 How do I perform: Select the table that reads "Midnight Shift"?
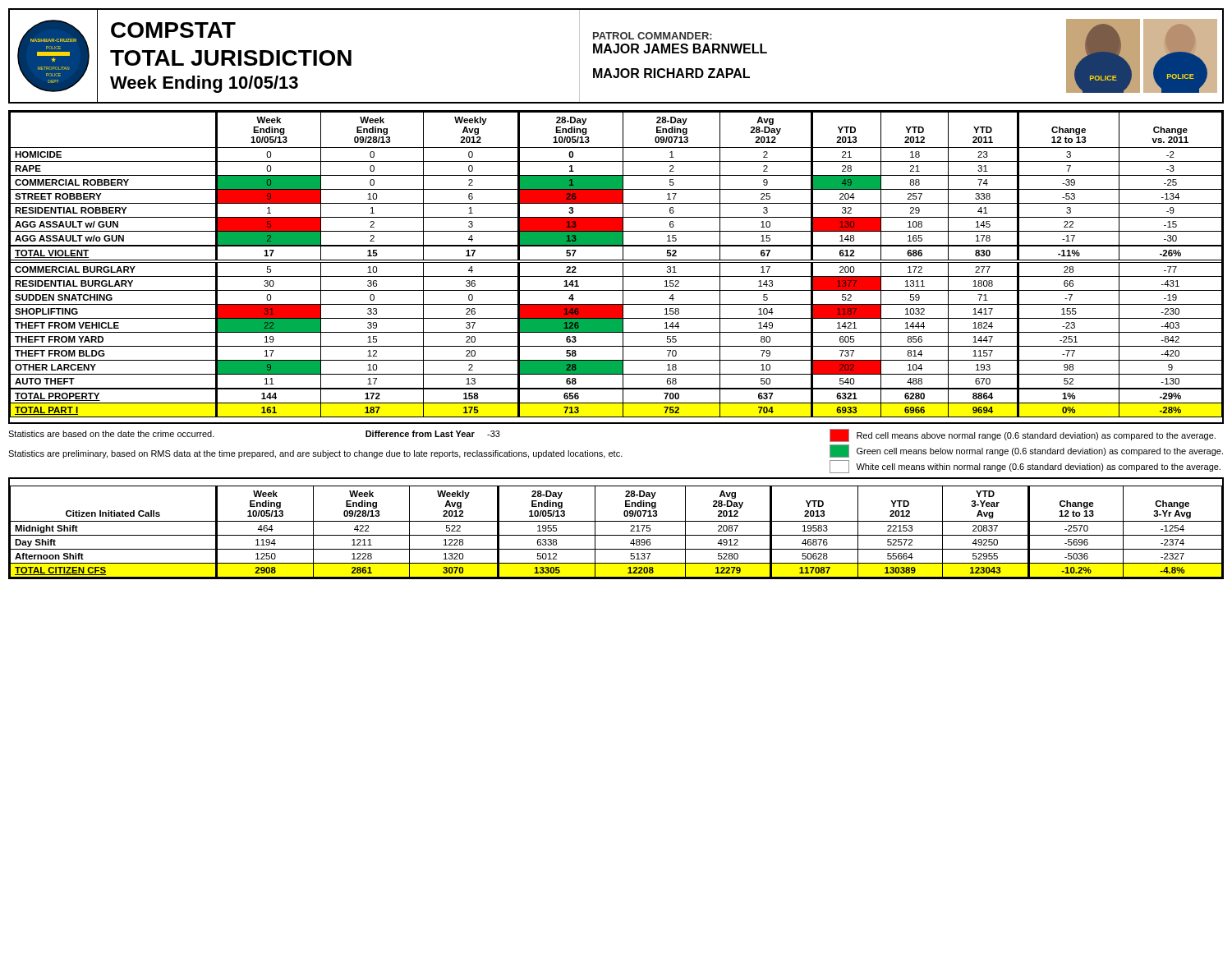pyautogui.click(x=616, y=528)
